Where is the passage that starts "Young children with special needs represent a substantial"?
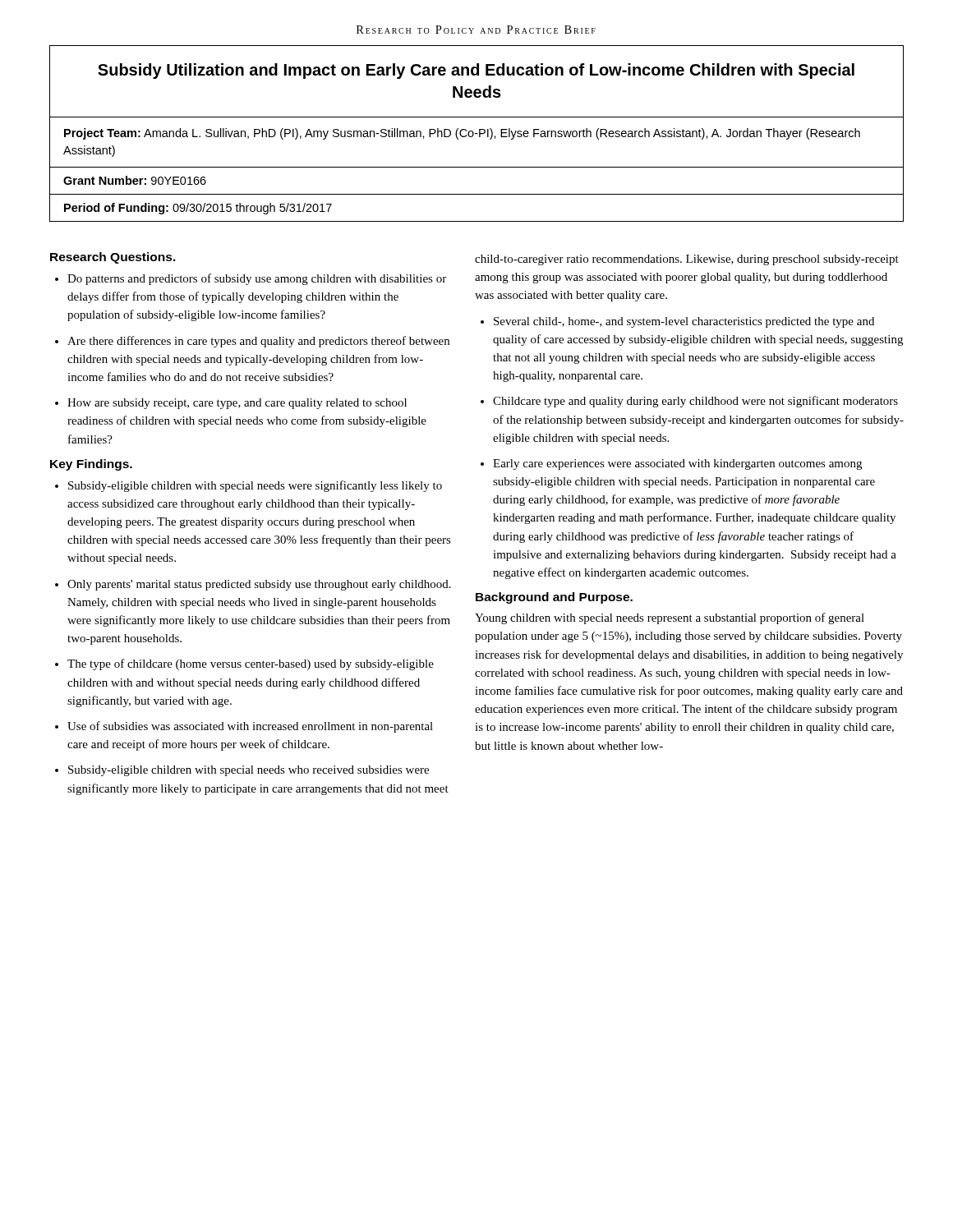 pyautogui.click(x=689, y=682)
